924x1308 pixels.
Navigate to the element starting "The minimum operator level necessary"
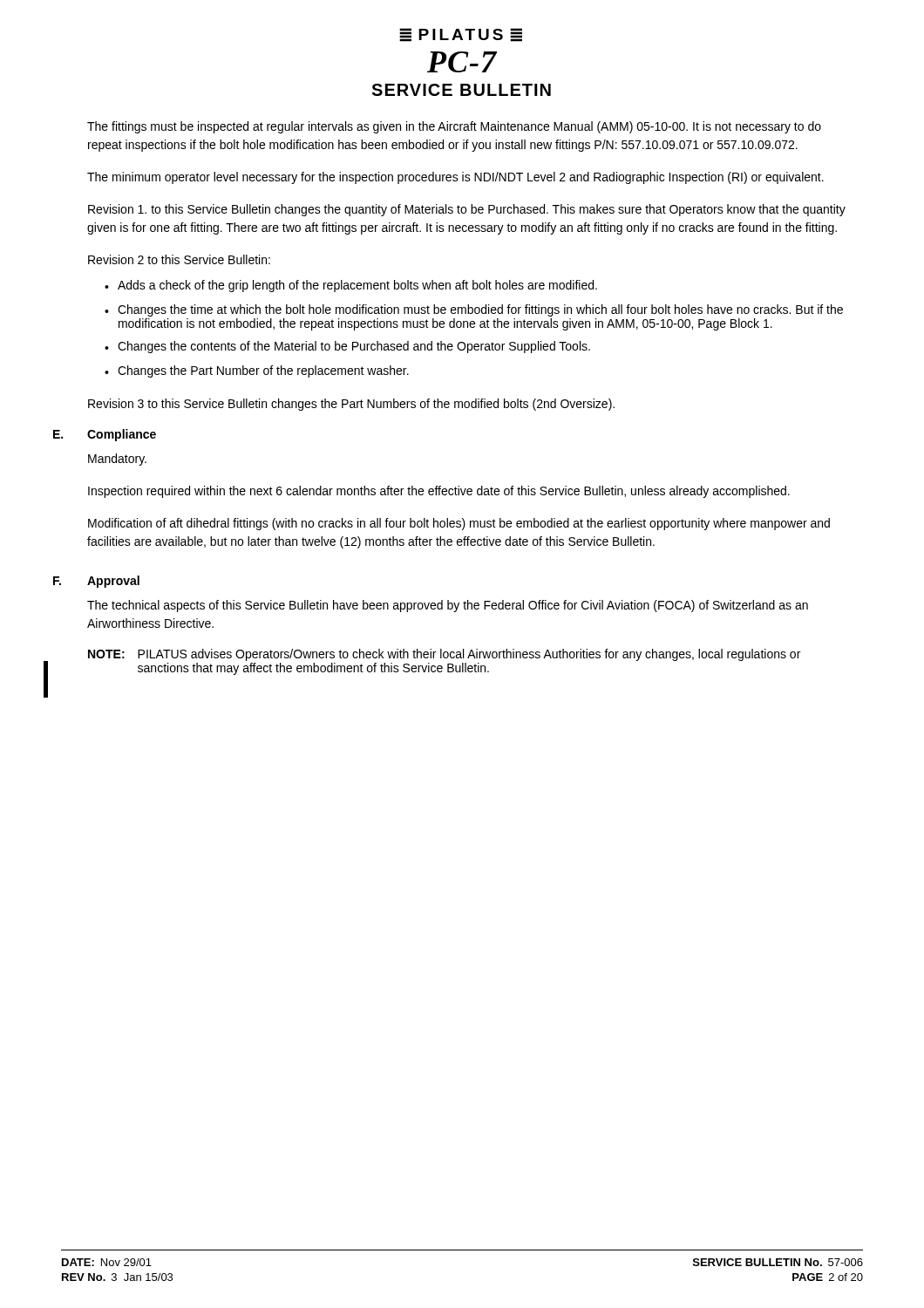(x=456, y=177)
